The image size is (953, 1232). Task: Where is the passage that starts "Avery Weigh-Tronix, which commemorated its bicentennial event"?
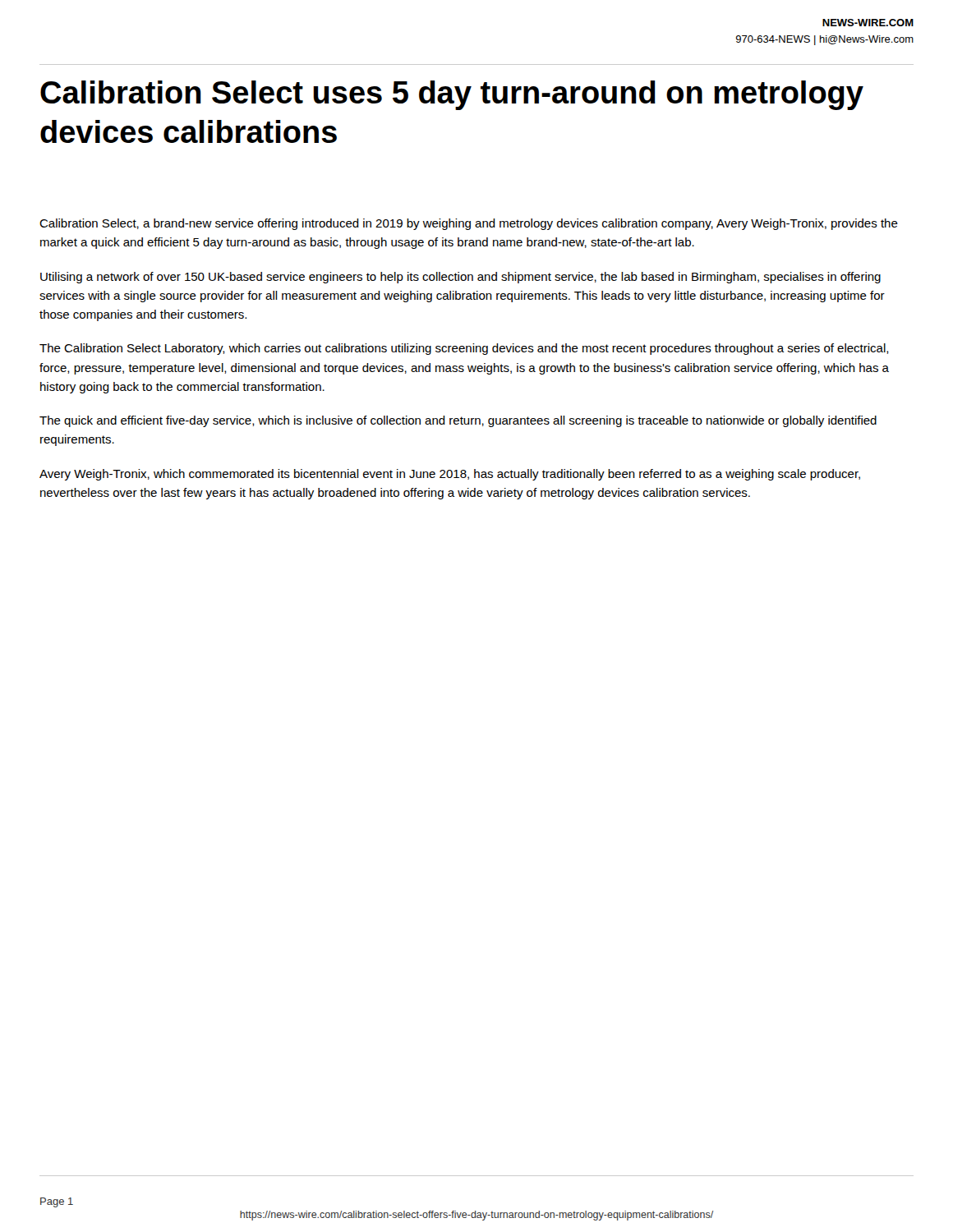tap(476, 483)
